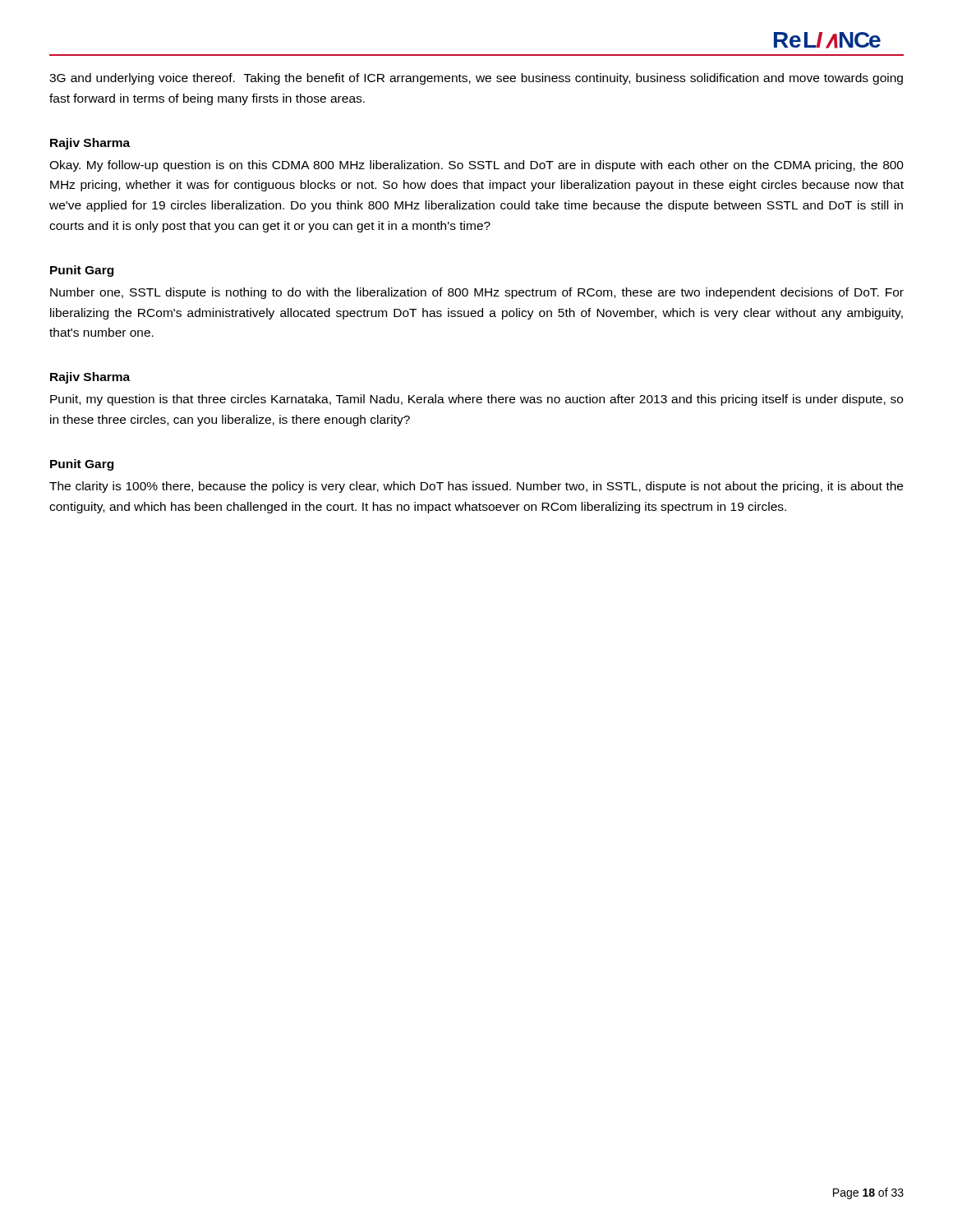This screenshot has width=953, height=1232.
Task: Click the passage that begins "Punit, my question is that three circles"
Action: click(476, 409)
